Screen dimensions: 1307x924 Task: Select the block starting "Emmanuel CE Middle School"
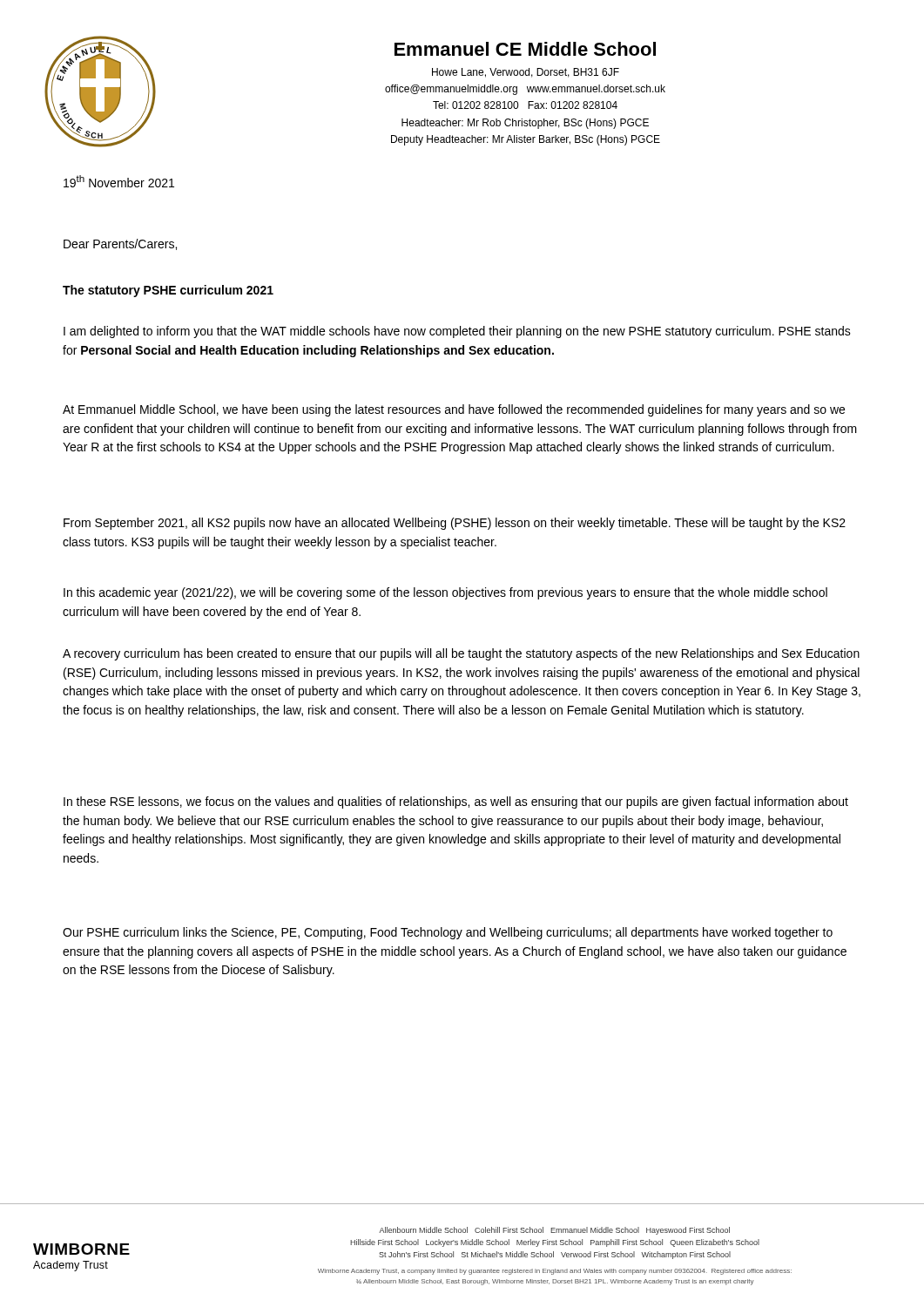pos(525,49)
